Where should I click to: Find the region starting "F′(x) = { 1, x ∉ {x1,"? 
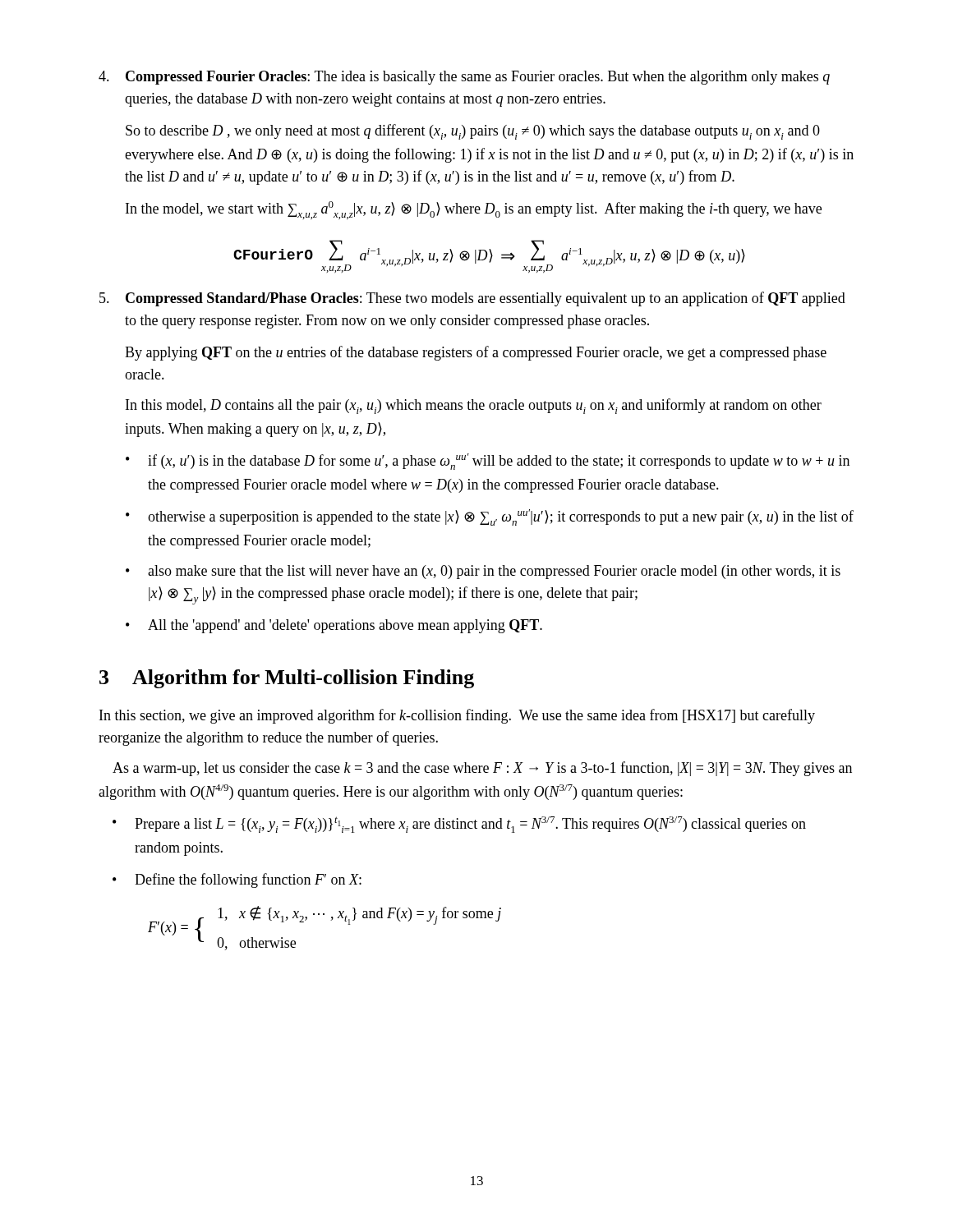point(325,928)
